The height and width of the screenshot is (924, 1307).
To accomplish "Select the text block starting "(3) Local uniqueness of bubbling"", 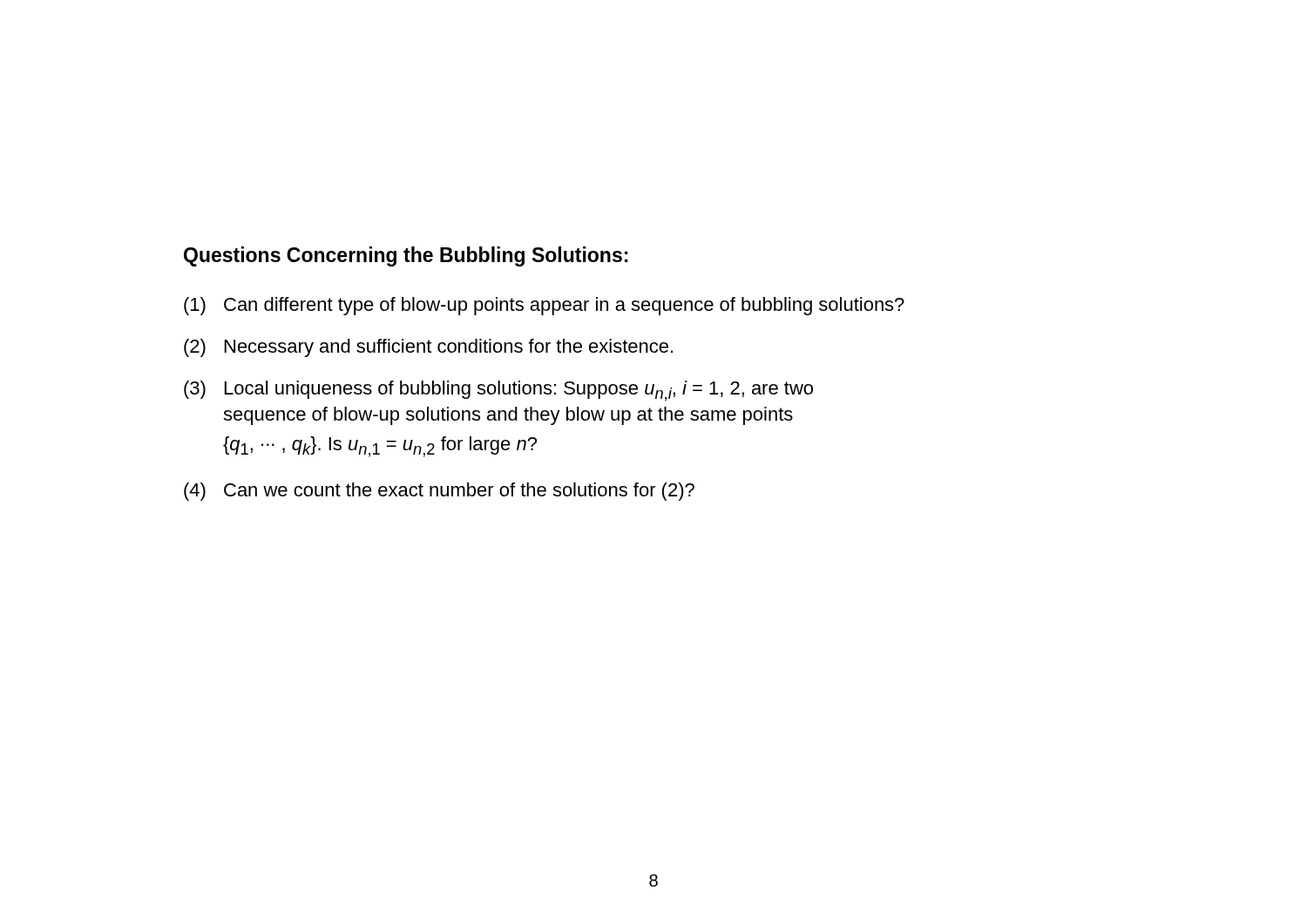I will [498, 418].
